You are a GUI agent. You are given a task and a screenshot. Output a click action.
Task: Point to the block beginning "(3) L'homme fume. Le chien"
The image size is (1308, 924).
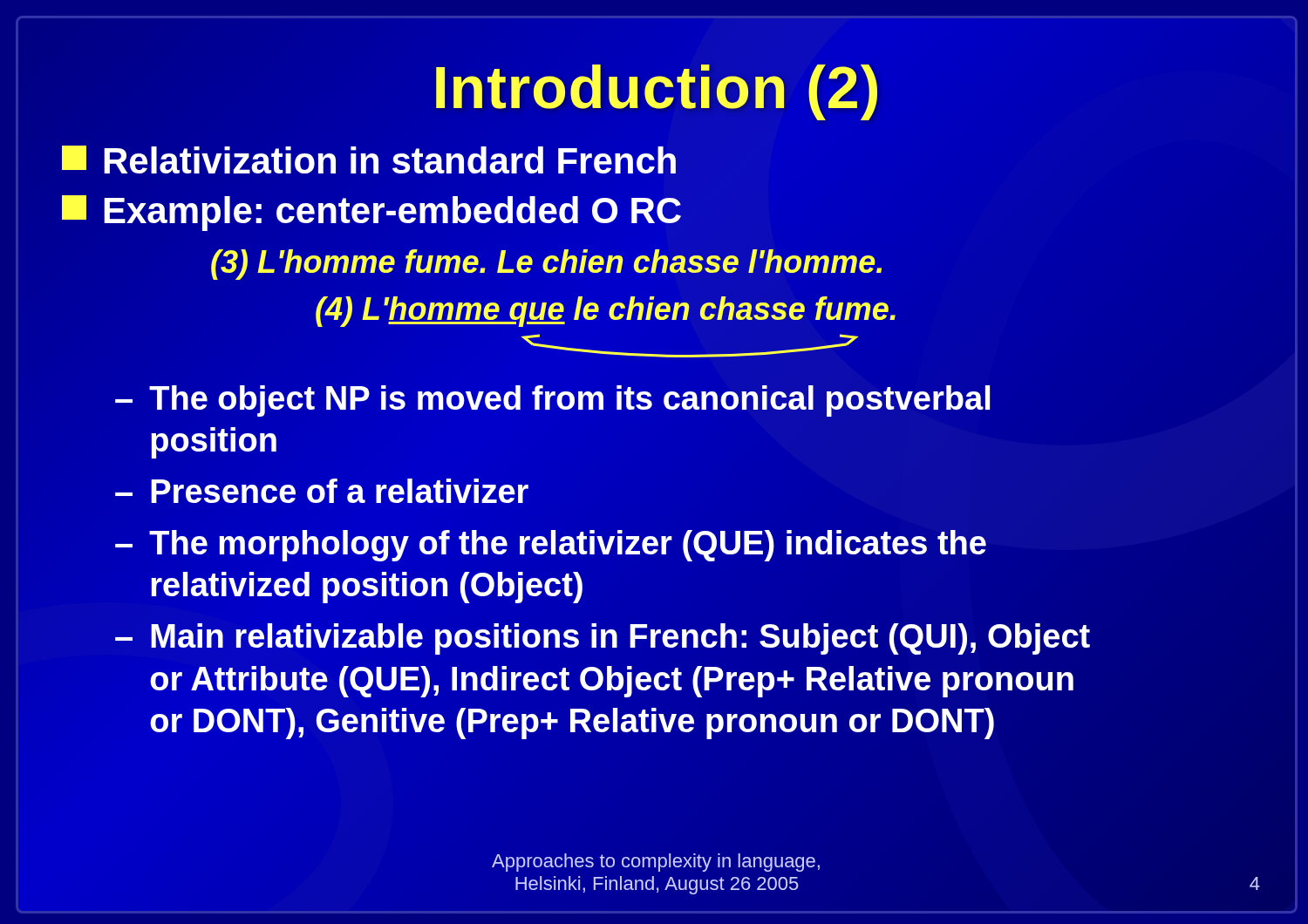point(547,262)
